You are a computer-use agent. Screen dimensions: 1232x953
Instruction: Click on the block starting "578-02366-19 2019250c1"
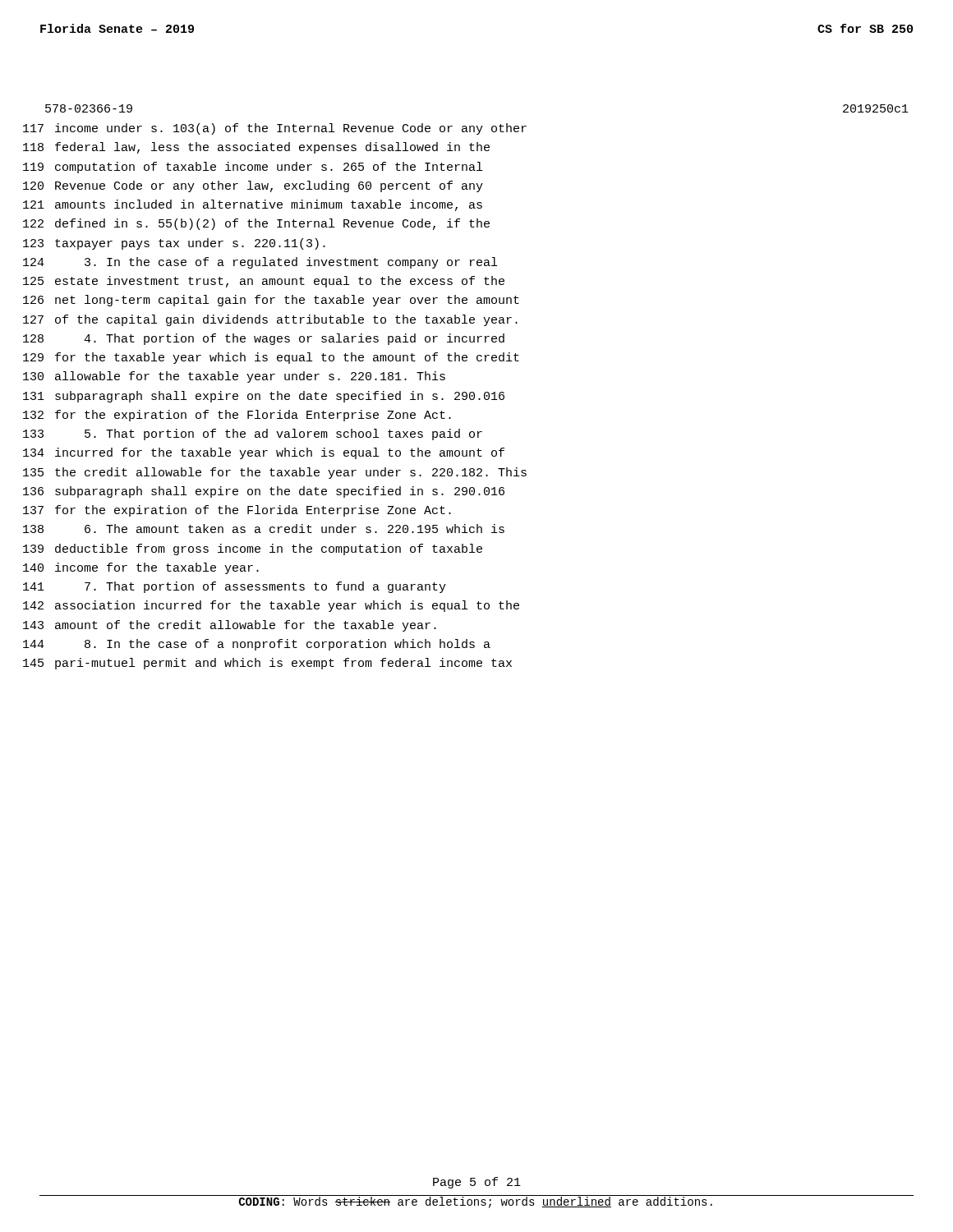coord(85,109)
